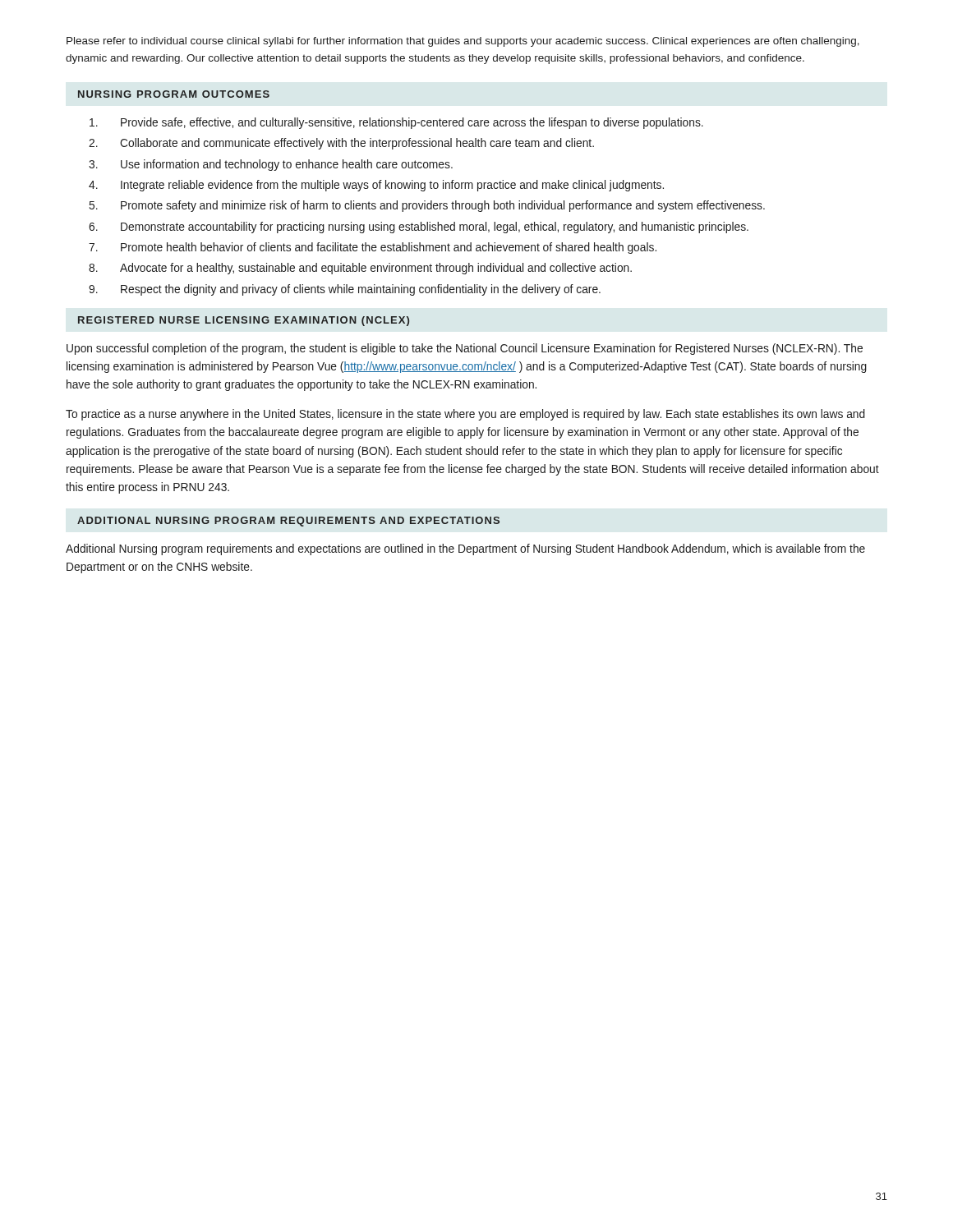The image size is (953, 1232).
Task: Click on the text block containing "Additional Nursing program"
Action: [466, 558]
